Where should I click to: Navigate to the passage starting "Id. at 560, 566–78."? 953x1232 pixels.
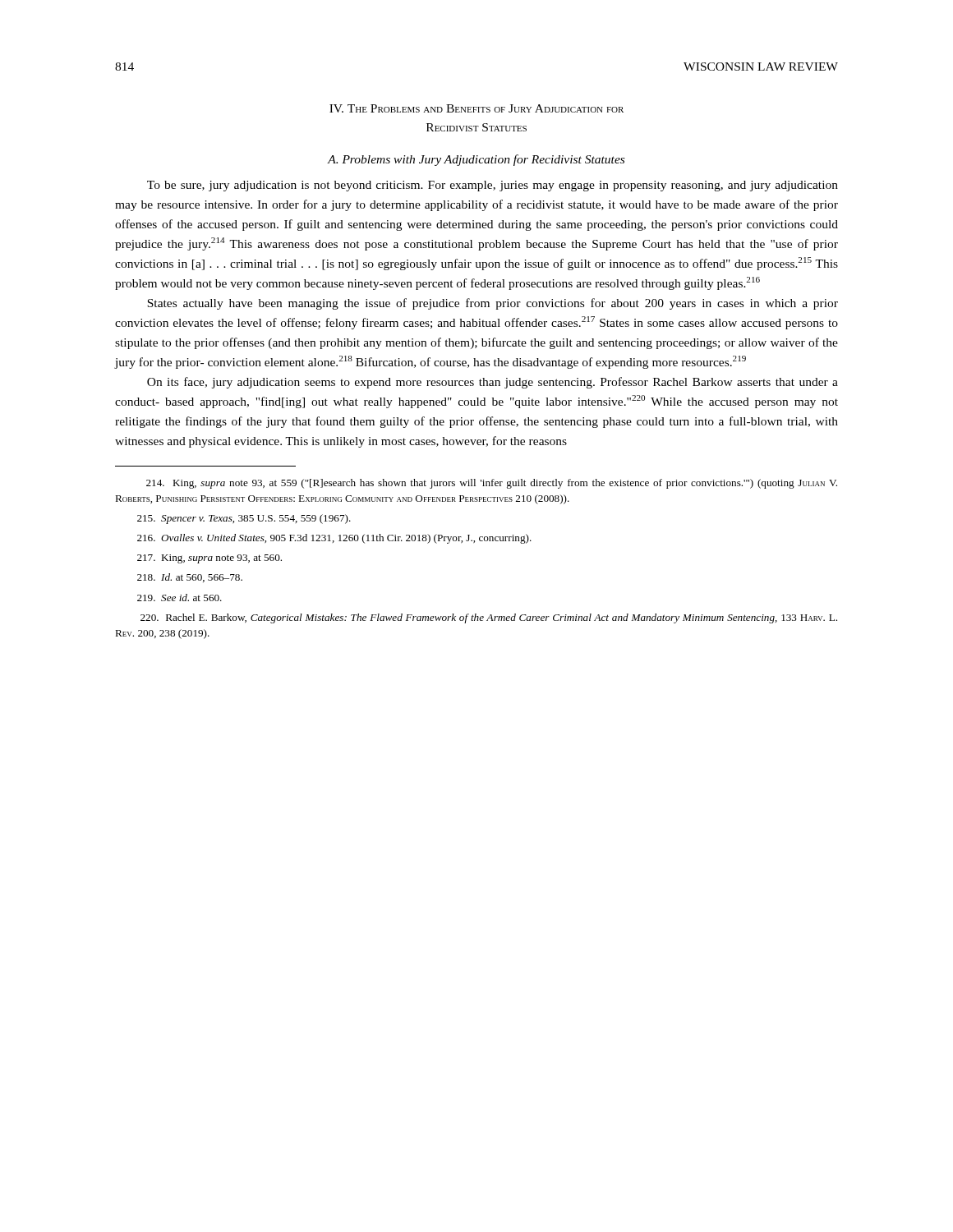click(190, 578)
